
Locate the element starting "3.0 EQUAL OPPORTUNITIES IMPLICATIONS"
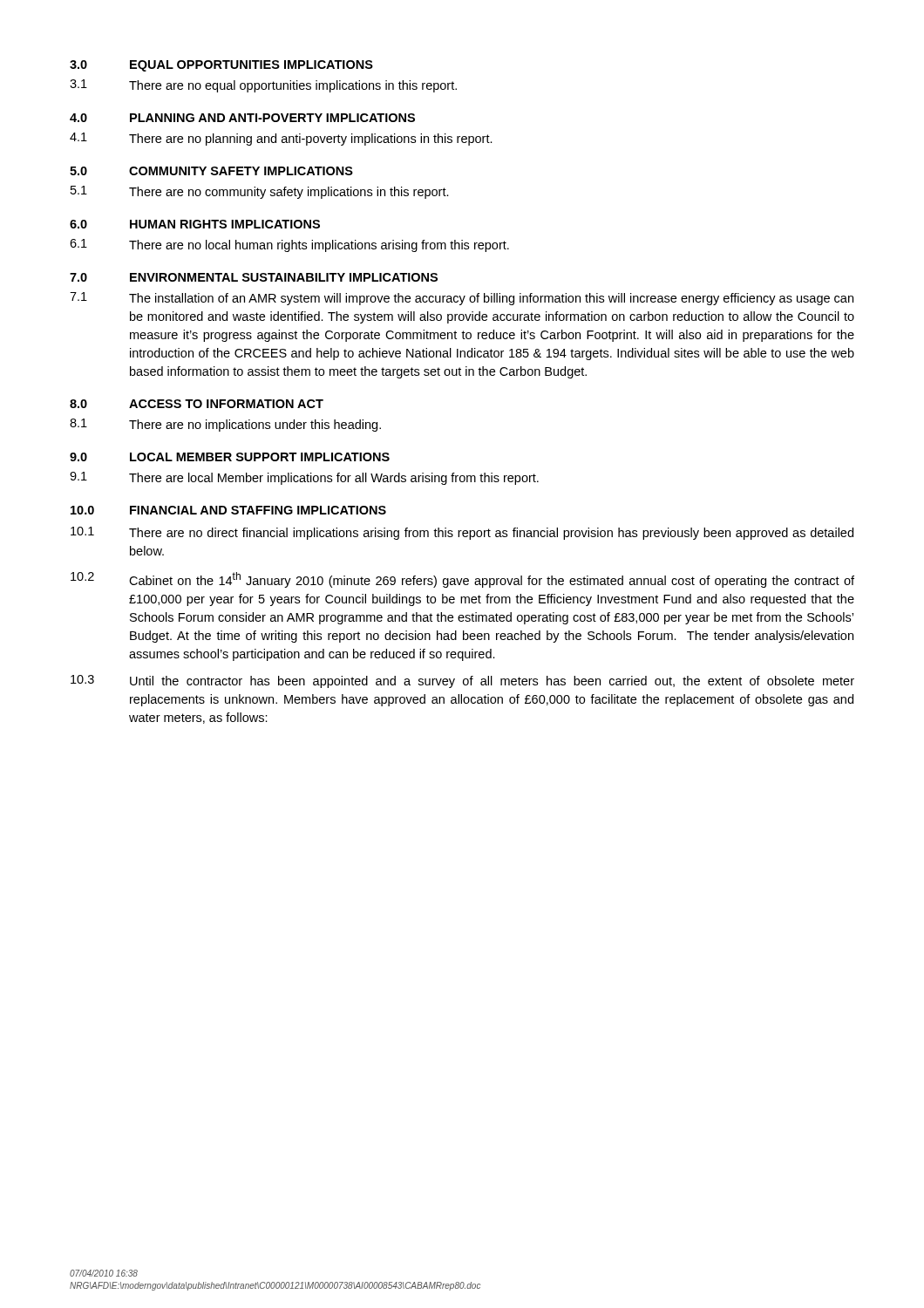click(x=221, y=65)
